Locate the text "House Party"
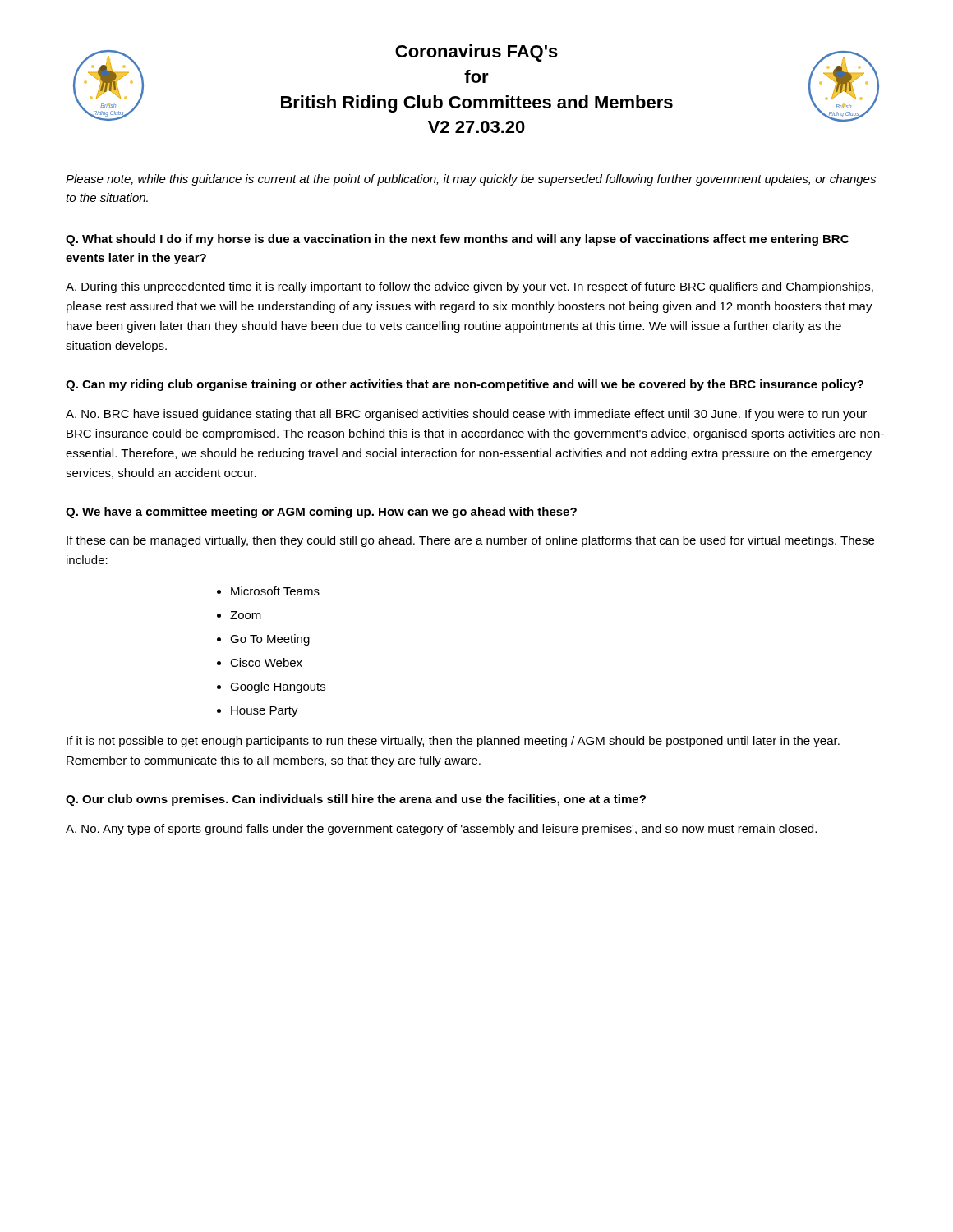Viewport: 953px width, 1232px height. (264, 710)
